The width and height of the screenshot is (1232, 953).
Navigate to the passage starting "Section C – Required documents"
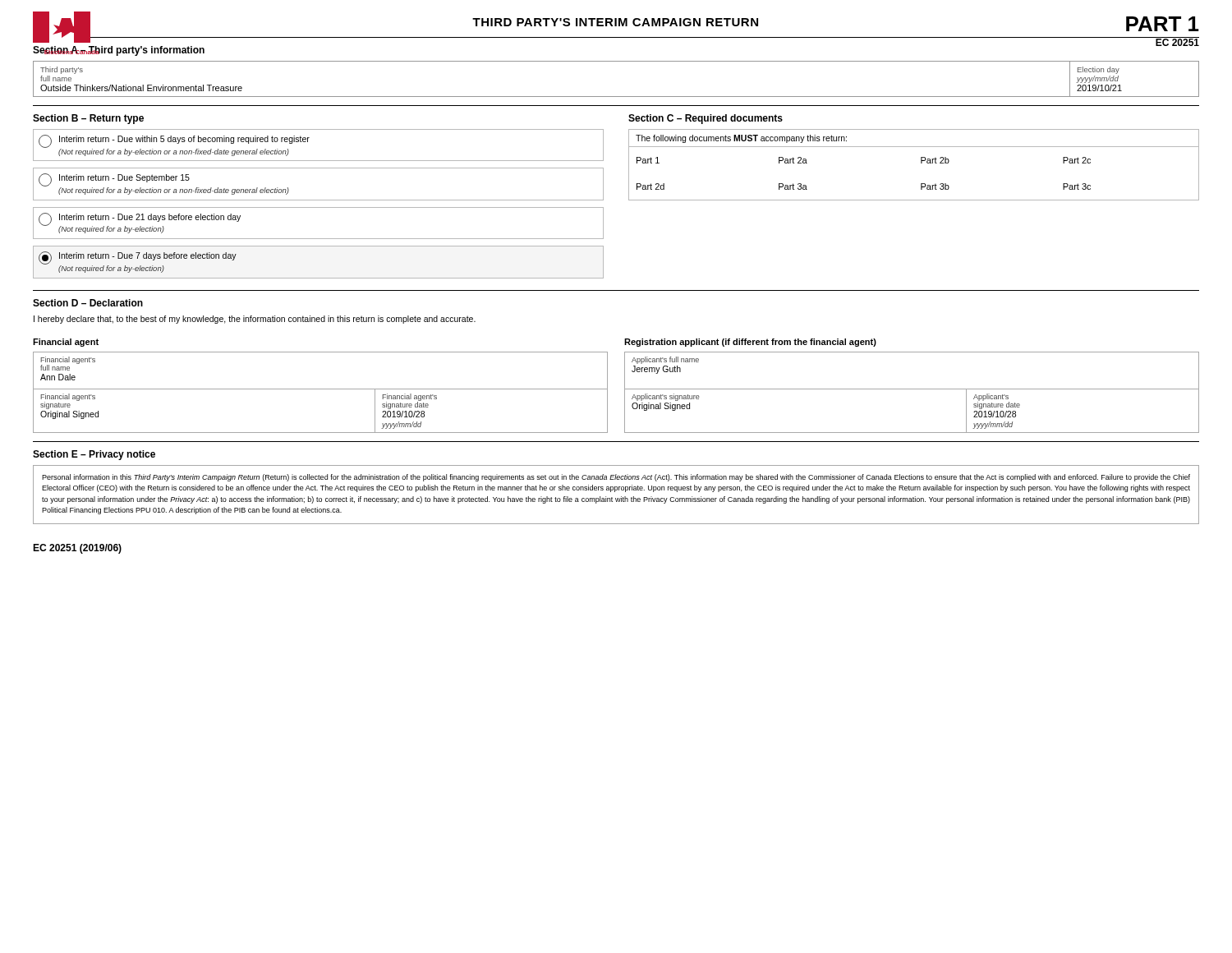[x=706, y=118]
